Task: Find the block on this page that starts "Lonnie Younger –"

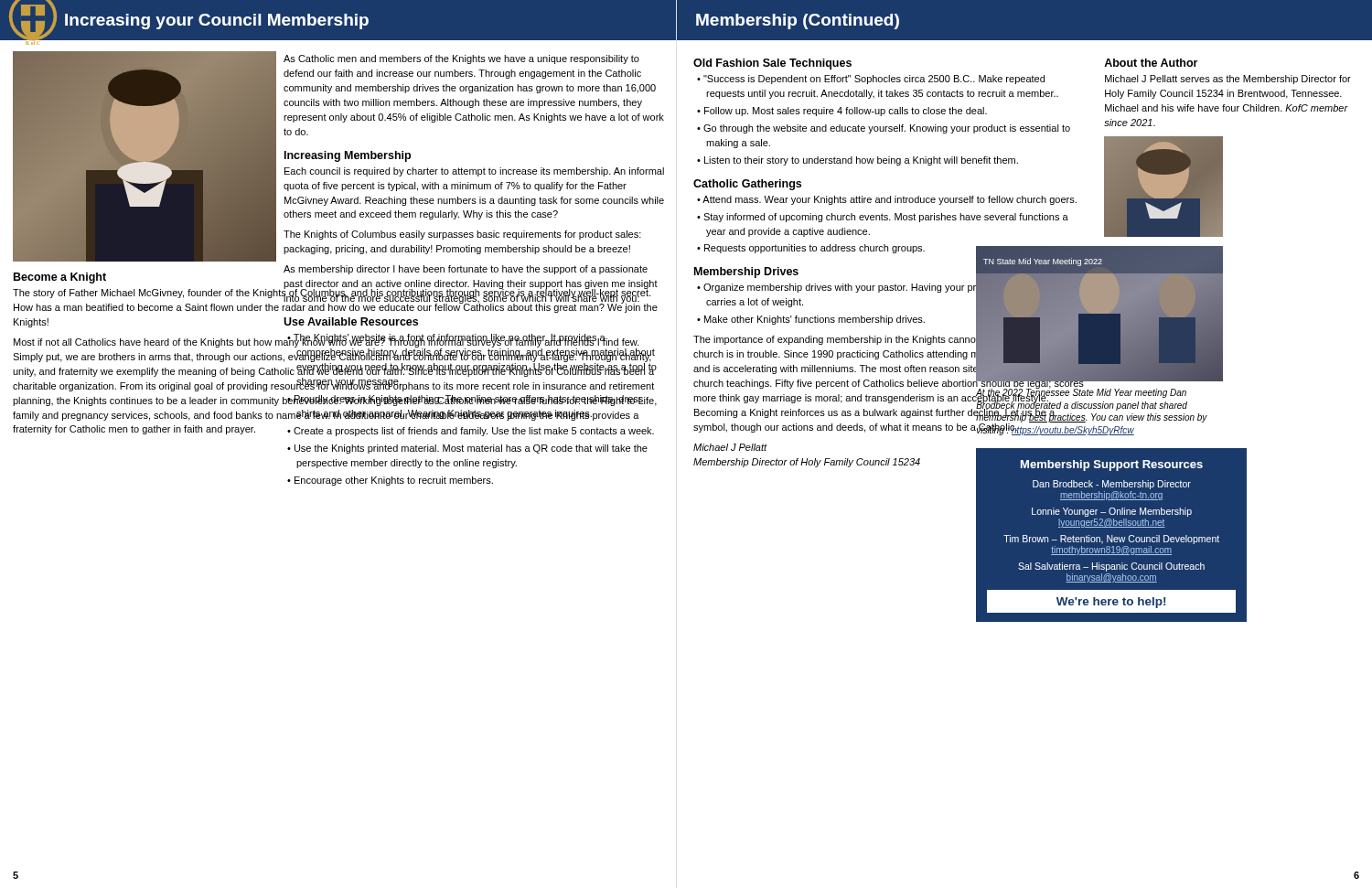Action: coord(1111,511)
